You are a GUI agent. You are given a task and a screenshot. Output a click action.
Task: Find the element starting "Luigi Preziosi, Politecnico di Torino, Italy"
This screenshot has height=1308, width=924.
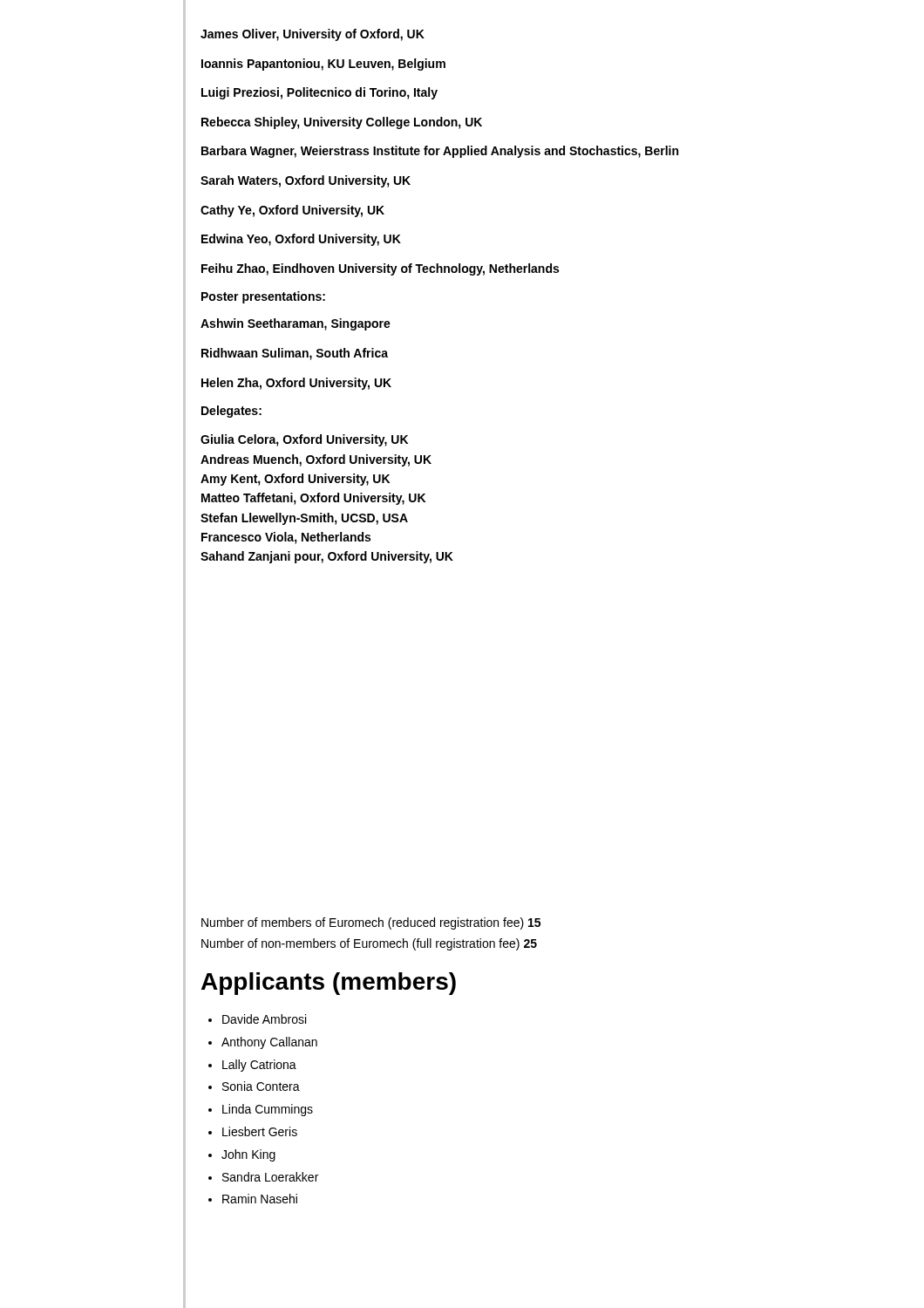tap(319, 93)
